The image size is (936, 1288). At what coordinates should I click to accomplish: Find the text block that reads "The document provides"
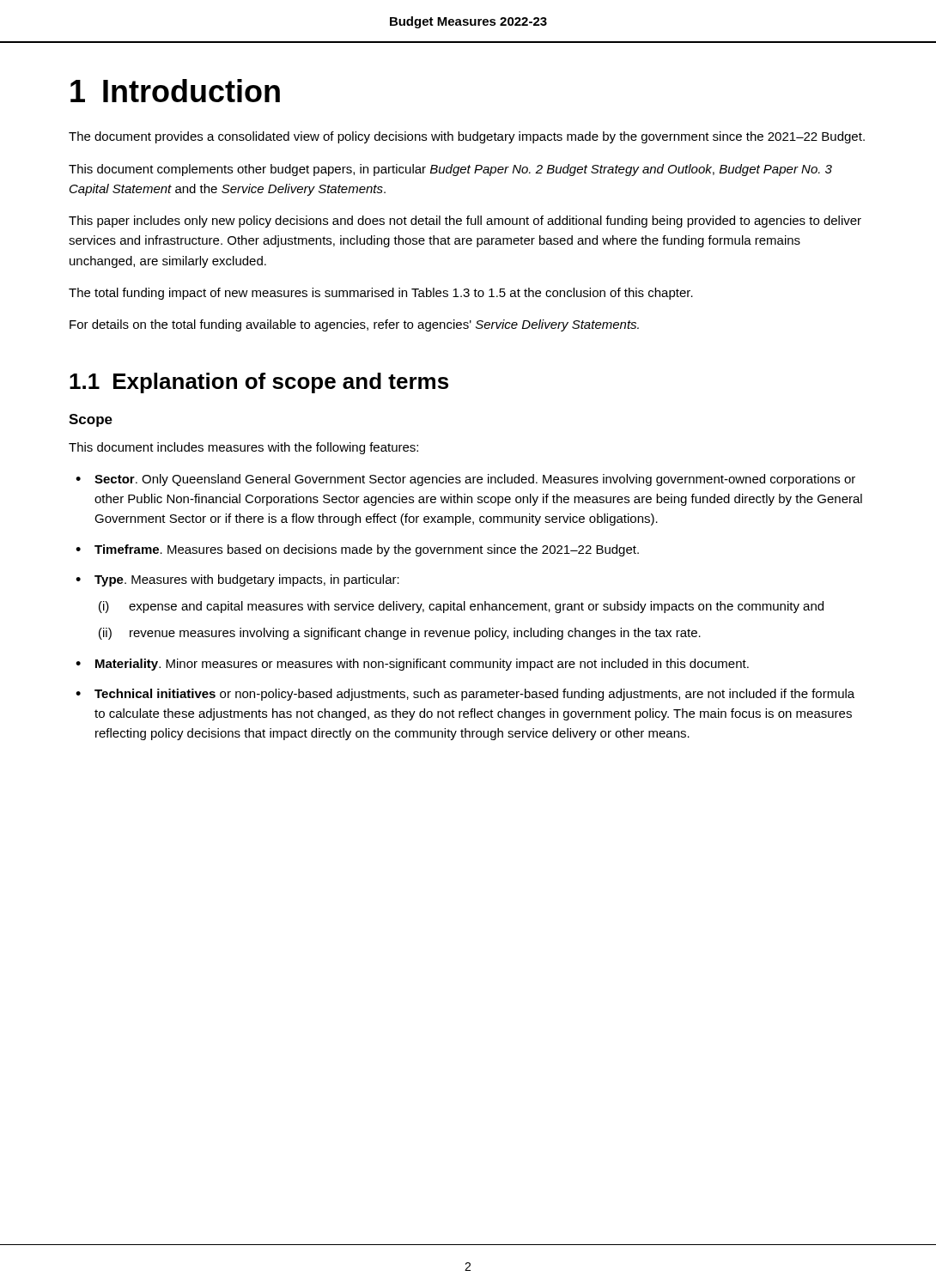467,136
